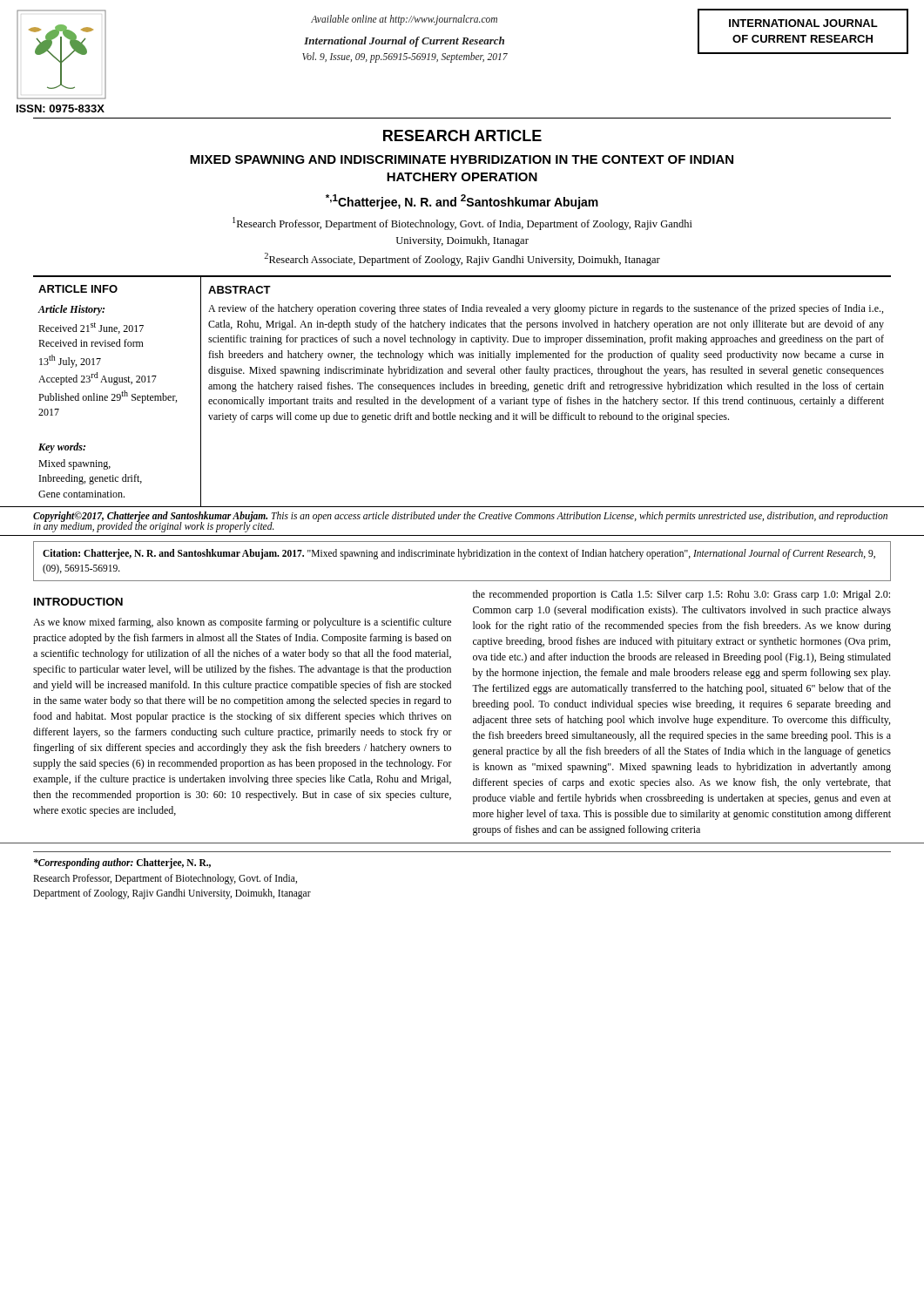Locate the logo
This screenshot has height=1307, width=924.
[x=64, y=55]
